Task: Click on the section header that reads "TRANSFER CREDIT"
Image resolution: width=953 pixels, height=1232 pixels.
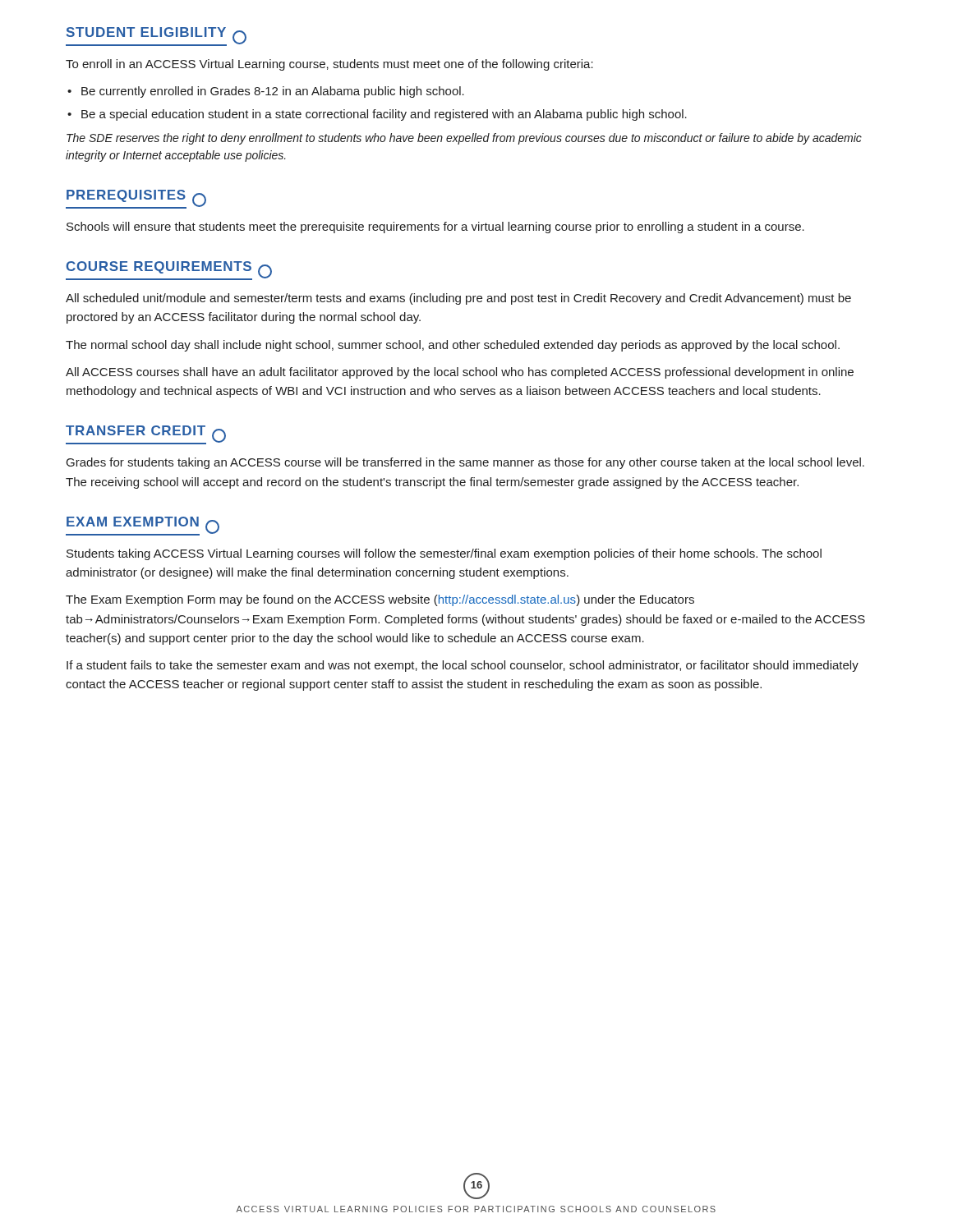Action: point(136,434)
